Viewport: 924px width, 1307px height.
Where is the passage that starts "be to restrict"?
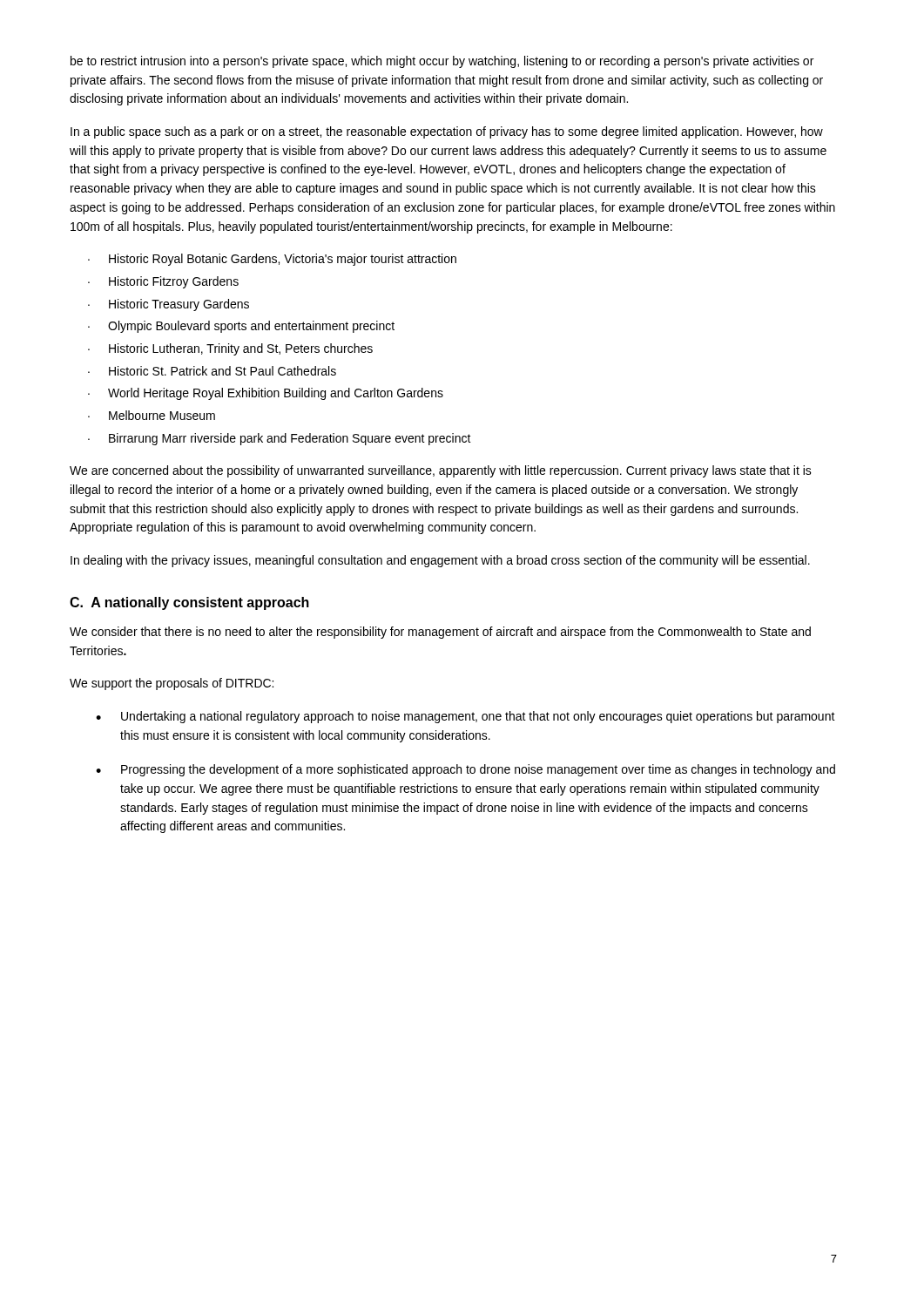446,80
